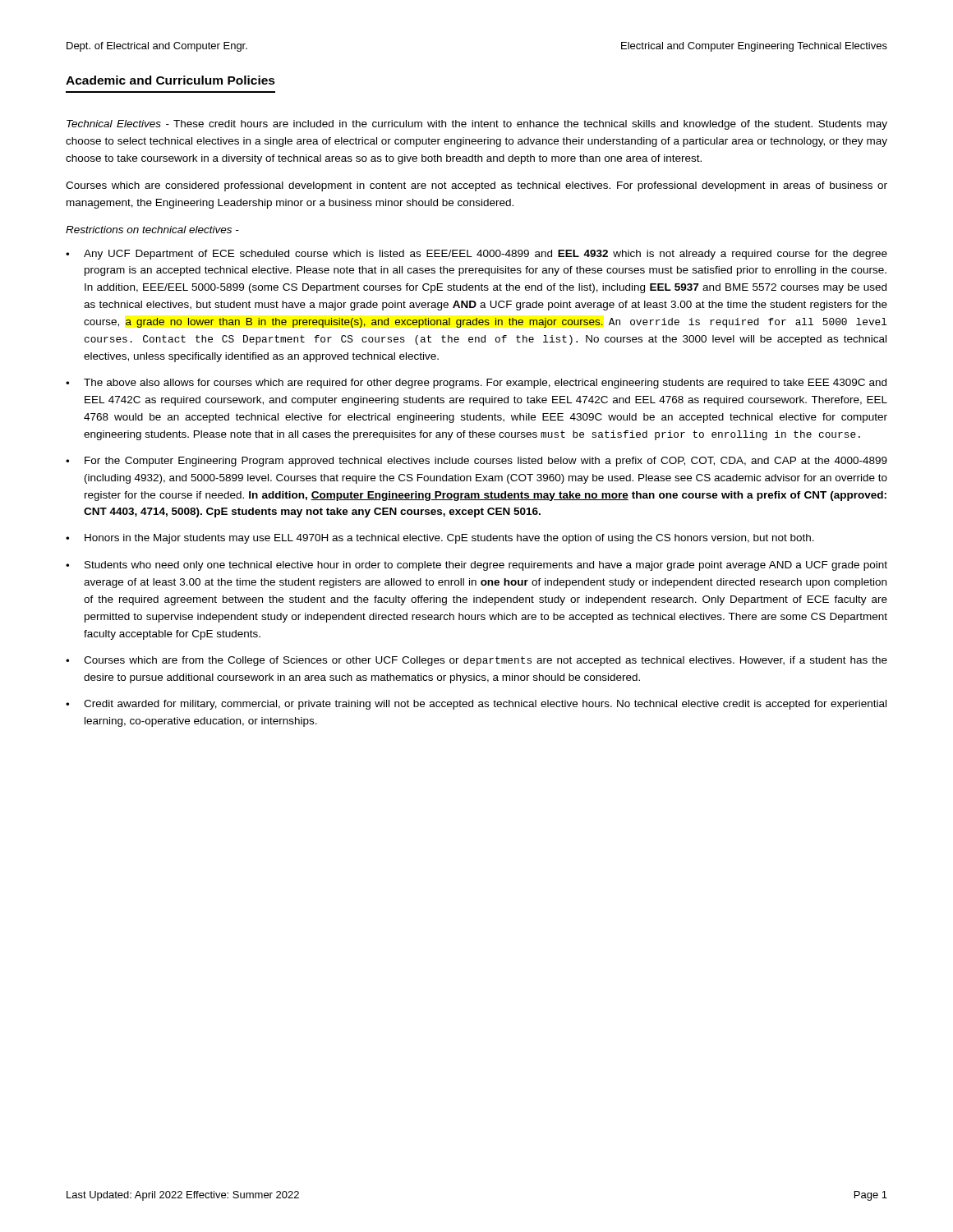The height and width of the screenshot is (1232, 953).
Task: Point to the block beginning "Technical Electives -"
Action: 476,141
